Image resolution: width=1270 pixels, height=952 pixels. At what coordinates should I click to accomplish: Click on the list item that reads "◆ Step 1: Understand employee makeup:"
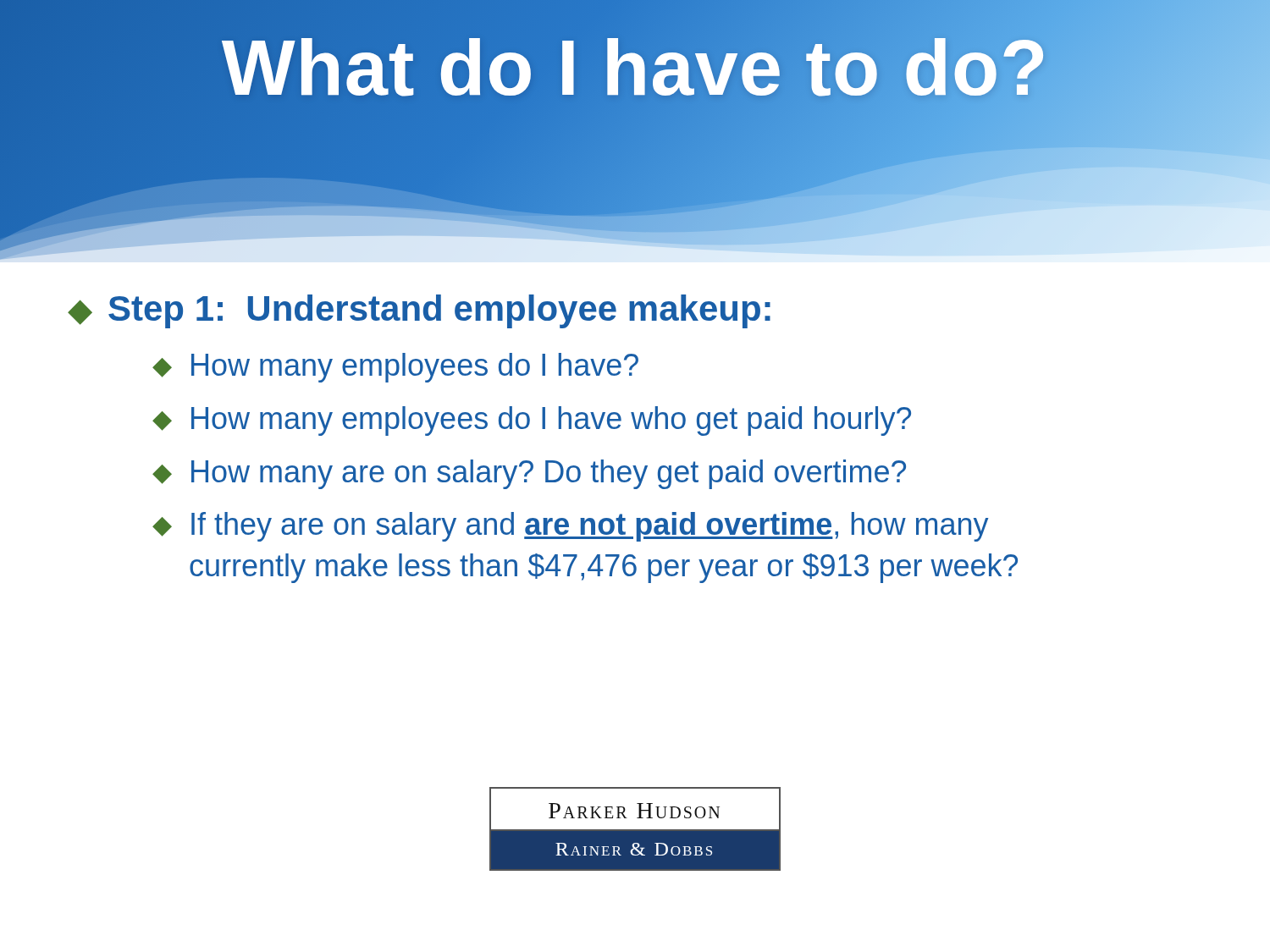click(x=421, y=309)
